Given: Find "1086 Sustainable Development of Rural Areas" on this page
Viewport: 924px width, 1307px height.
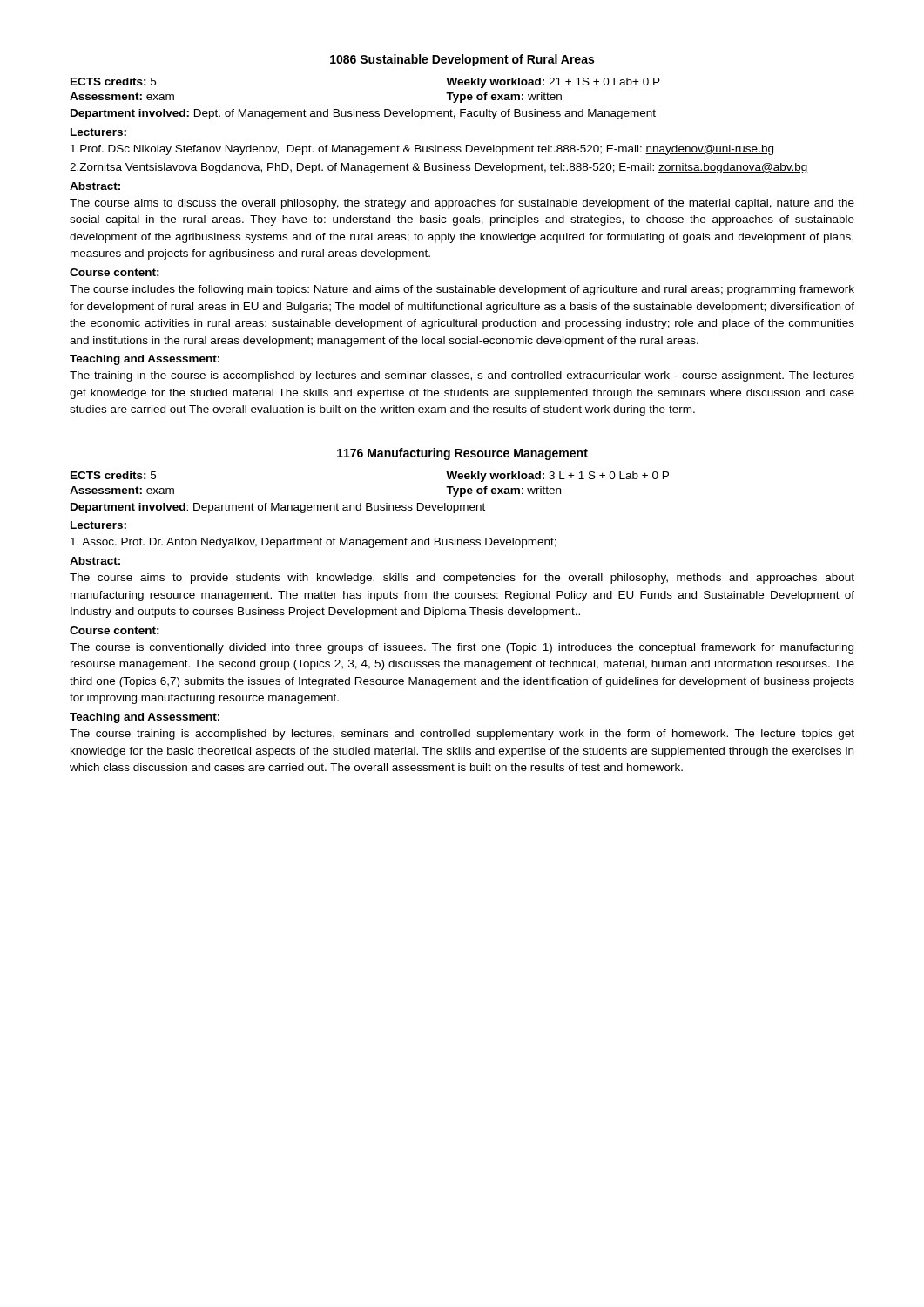Looking at the screenshot, I should tap(462, 59).
